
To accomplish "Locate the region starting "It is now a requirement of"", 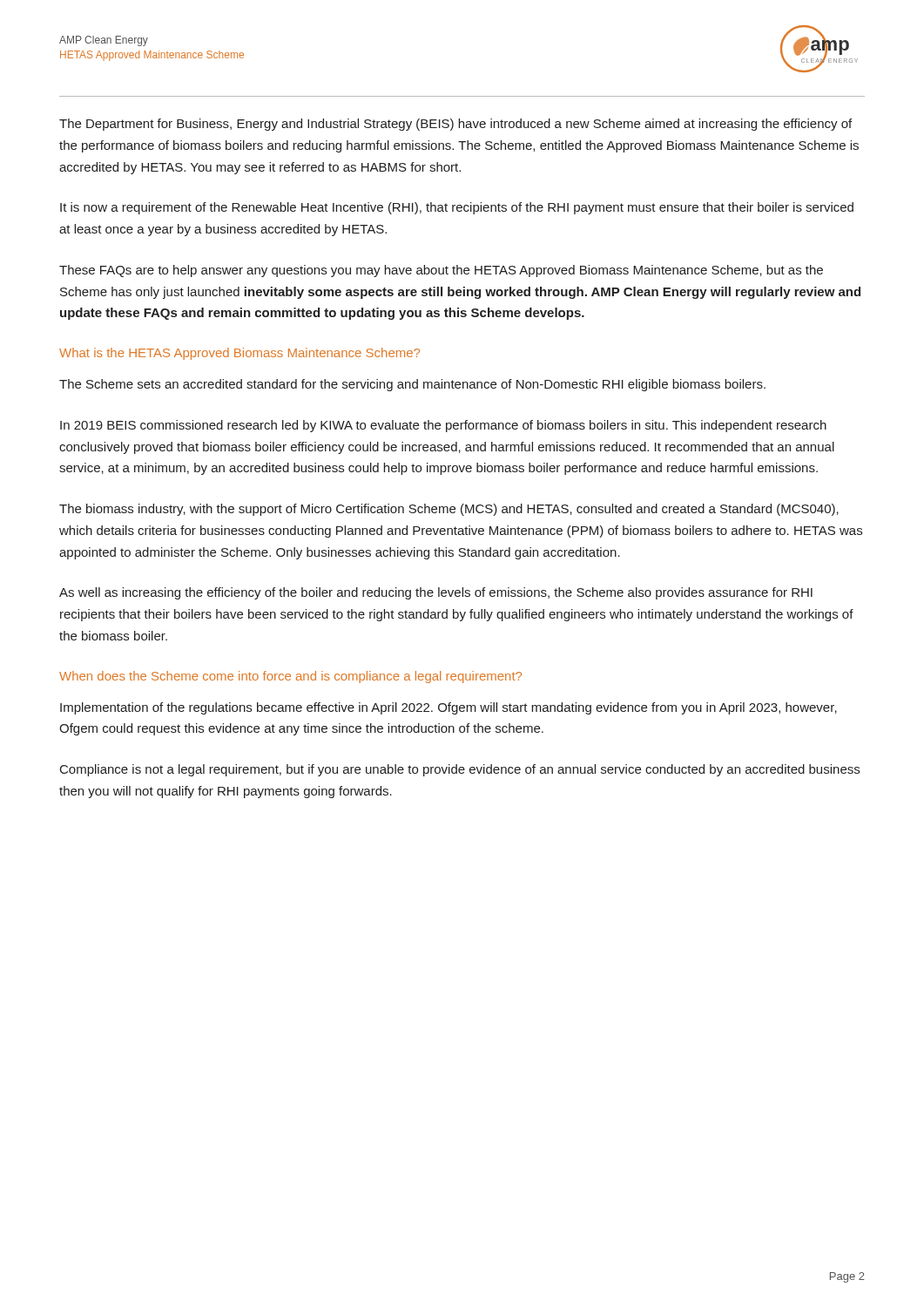I will 457,218.
